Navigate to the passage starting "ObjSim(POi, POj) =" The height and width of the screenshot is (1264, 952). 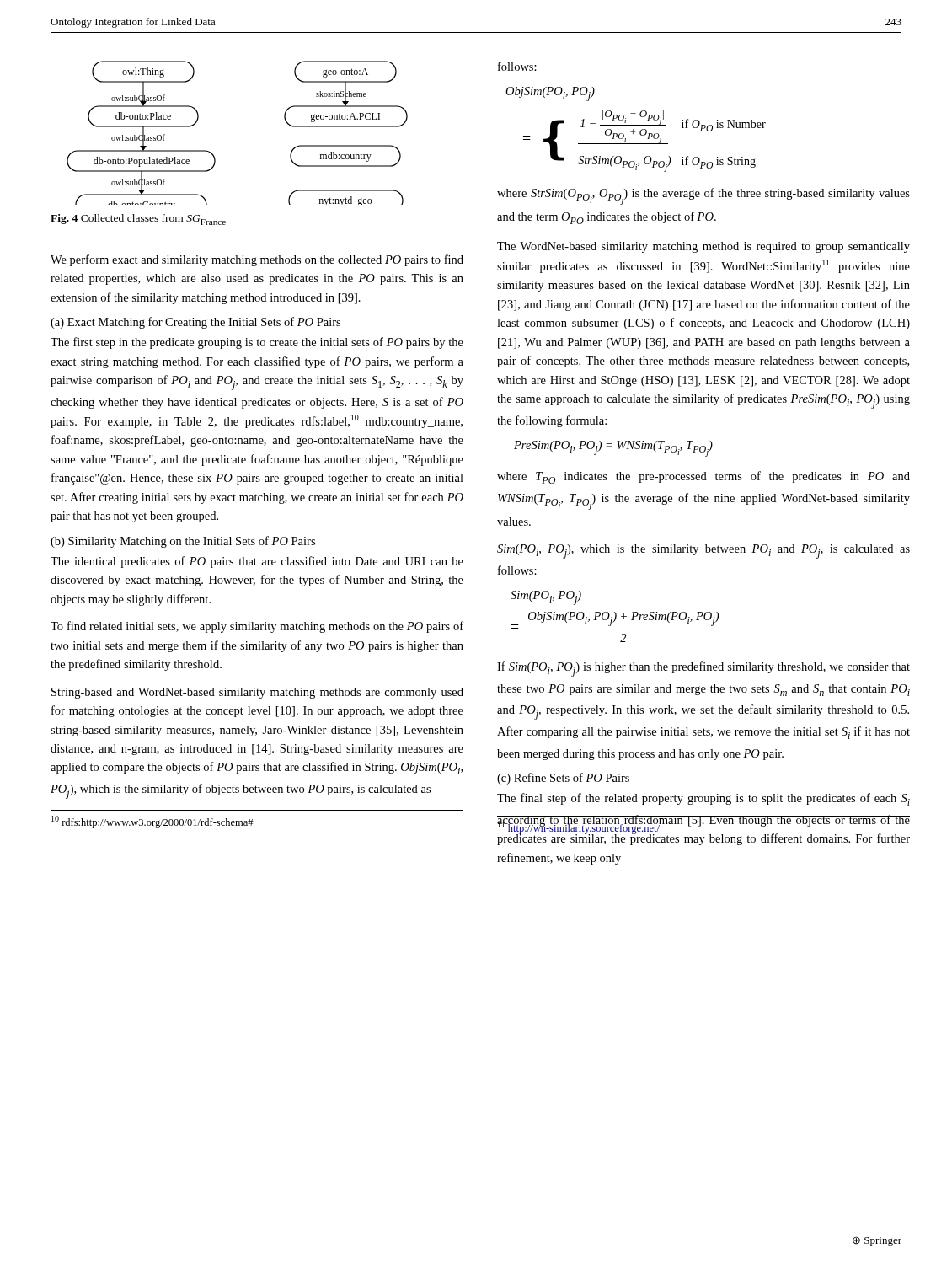click(x=708, y=128)
